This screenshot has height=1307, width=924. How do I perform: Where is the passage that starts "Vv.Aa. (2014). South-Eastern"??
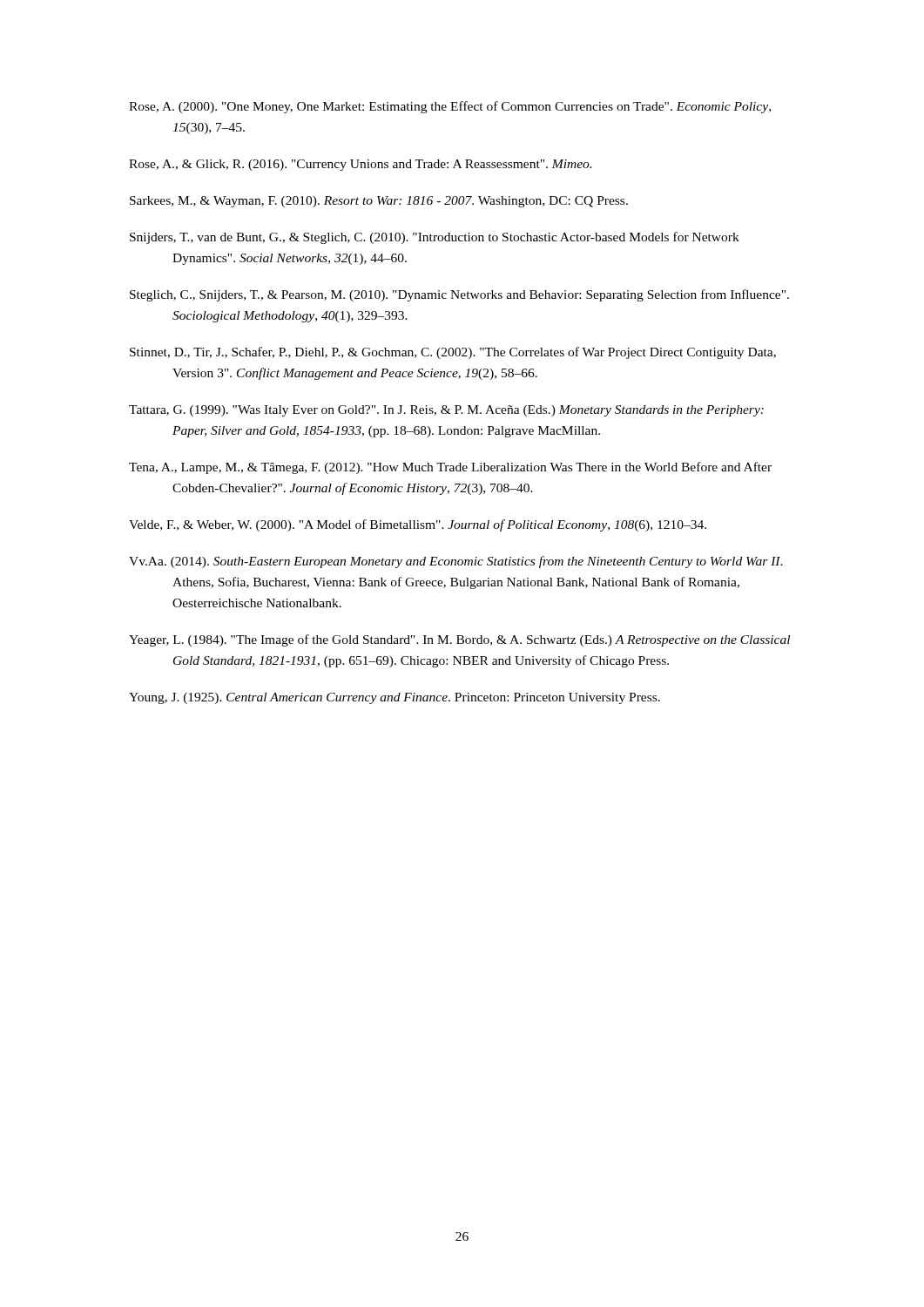tap(456, 582)
